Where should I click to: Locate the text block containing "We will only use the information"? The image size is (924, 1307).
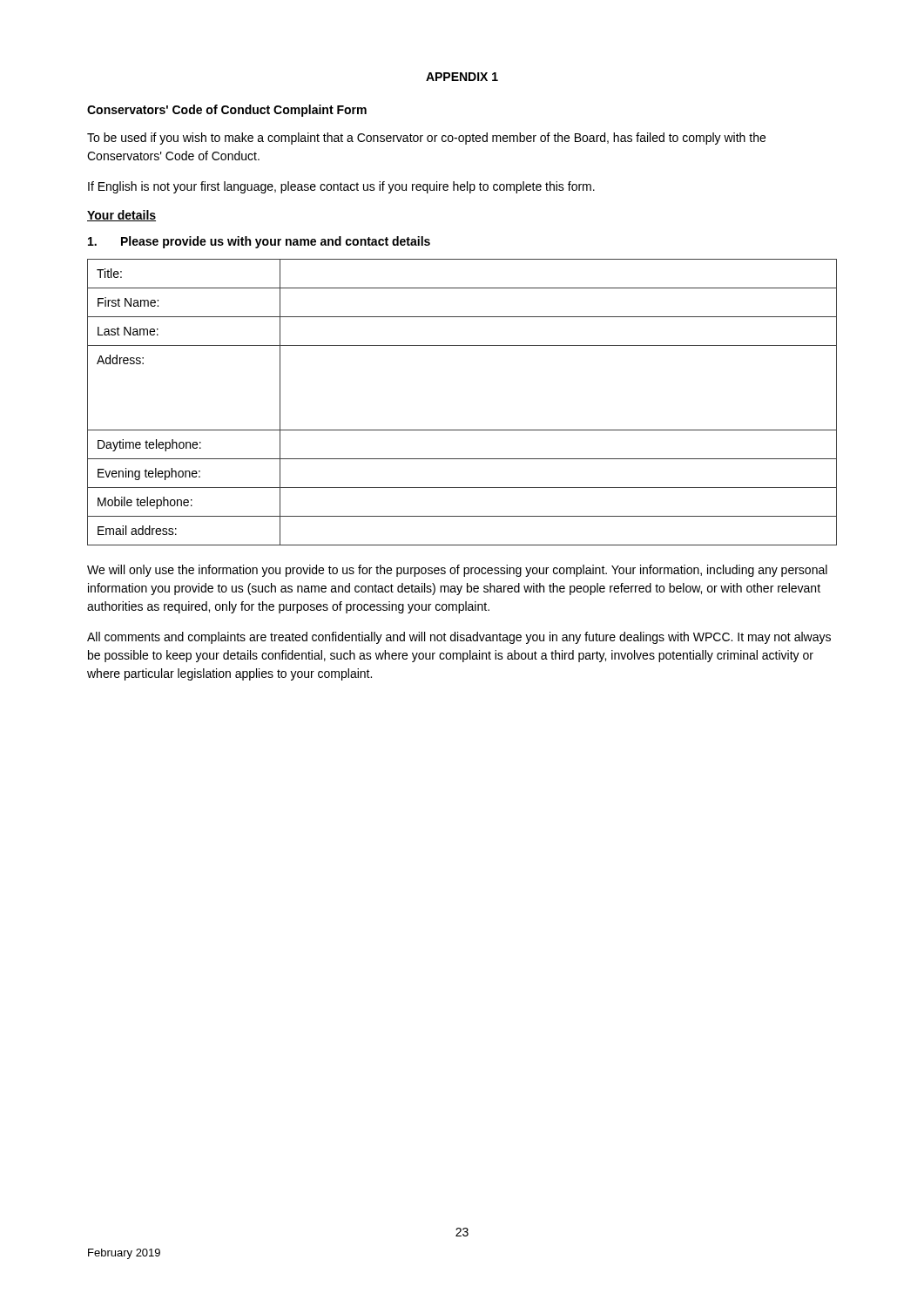pyautogui.click(x=457, y=588)
